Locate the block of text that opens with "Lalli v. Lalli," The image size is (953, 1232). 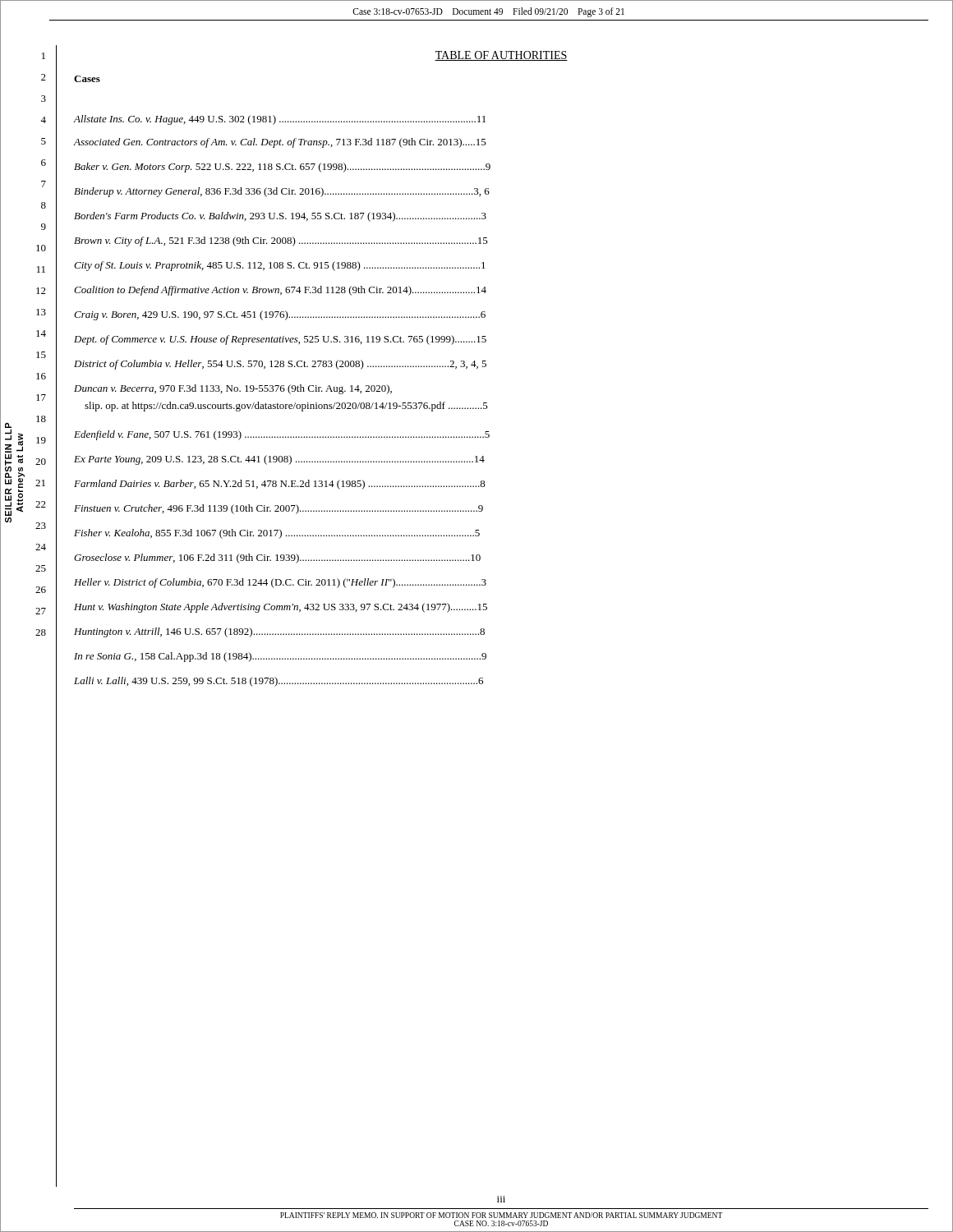click(279, 680)
